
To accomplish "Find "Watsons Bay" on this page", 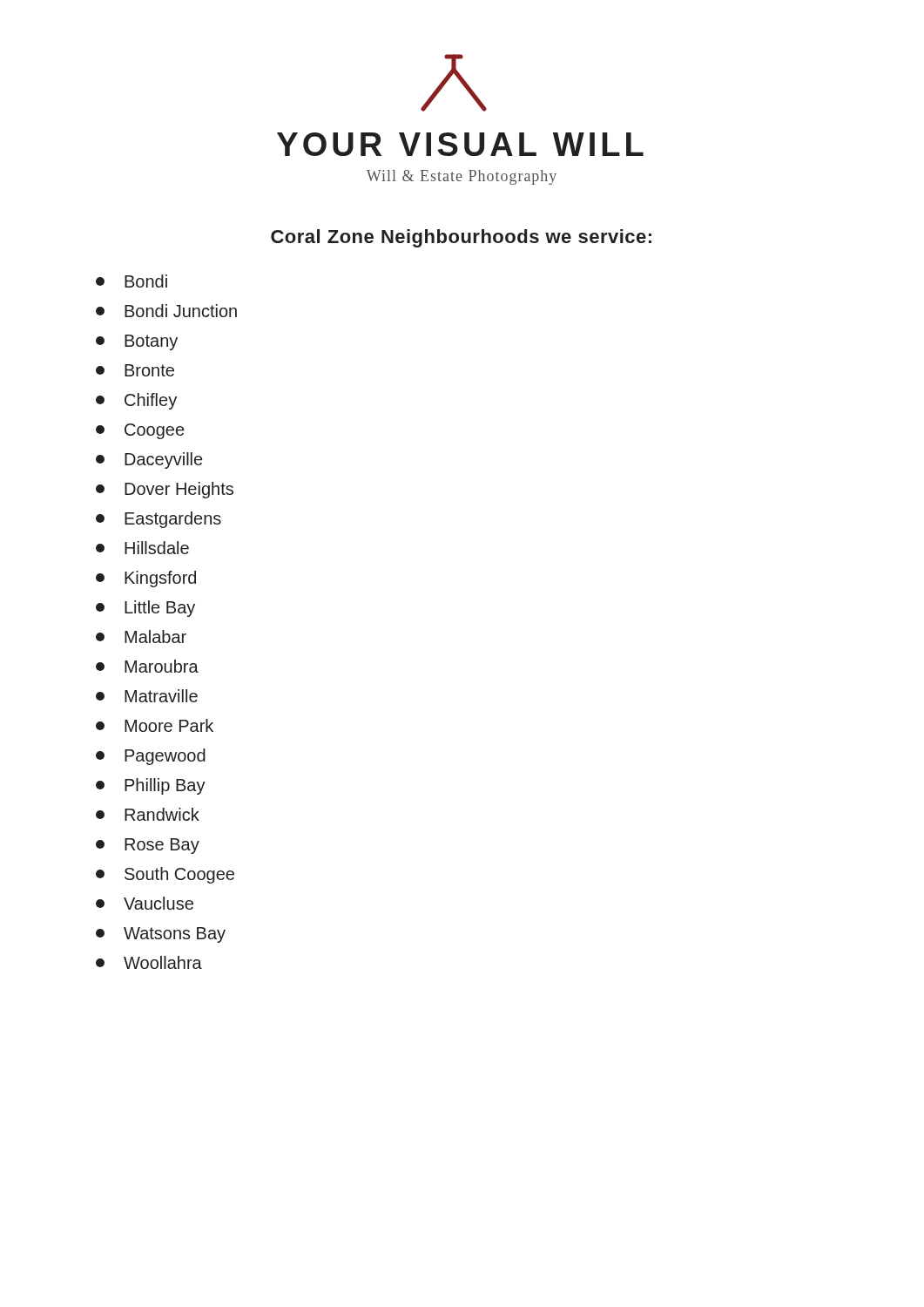I will (161, 933).
